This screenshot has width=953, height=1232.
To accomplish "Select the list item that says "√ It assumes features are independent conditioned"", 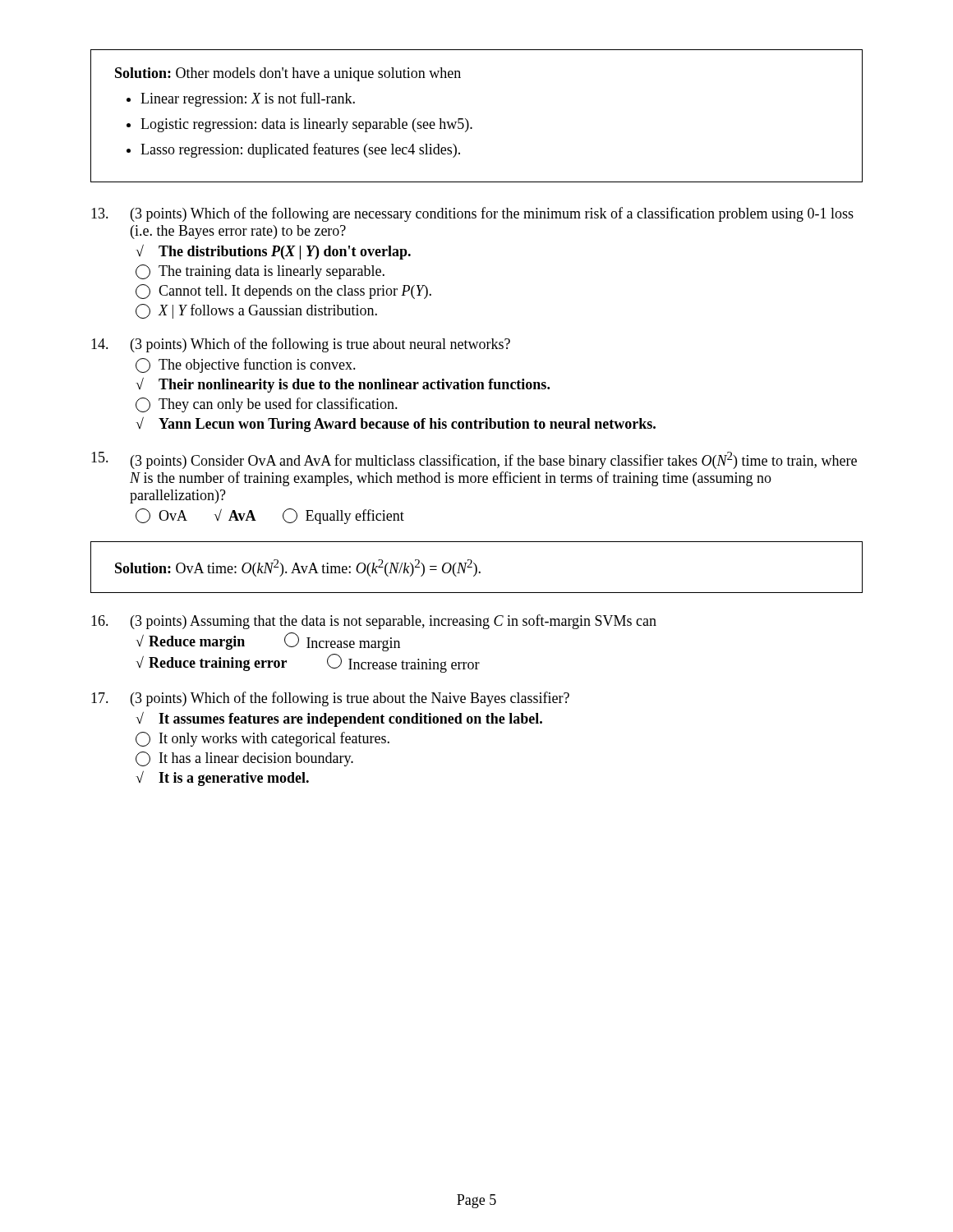I will 339,719.
